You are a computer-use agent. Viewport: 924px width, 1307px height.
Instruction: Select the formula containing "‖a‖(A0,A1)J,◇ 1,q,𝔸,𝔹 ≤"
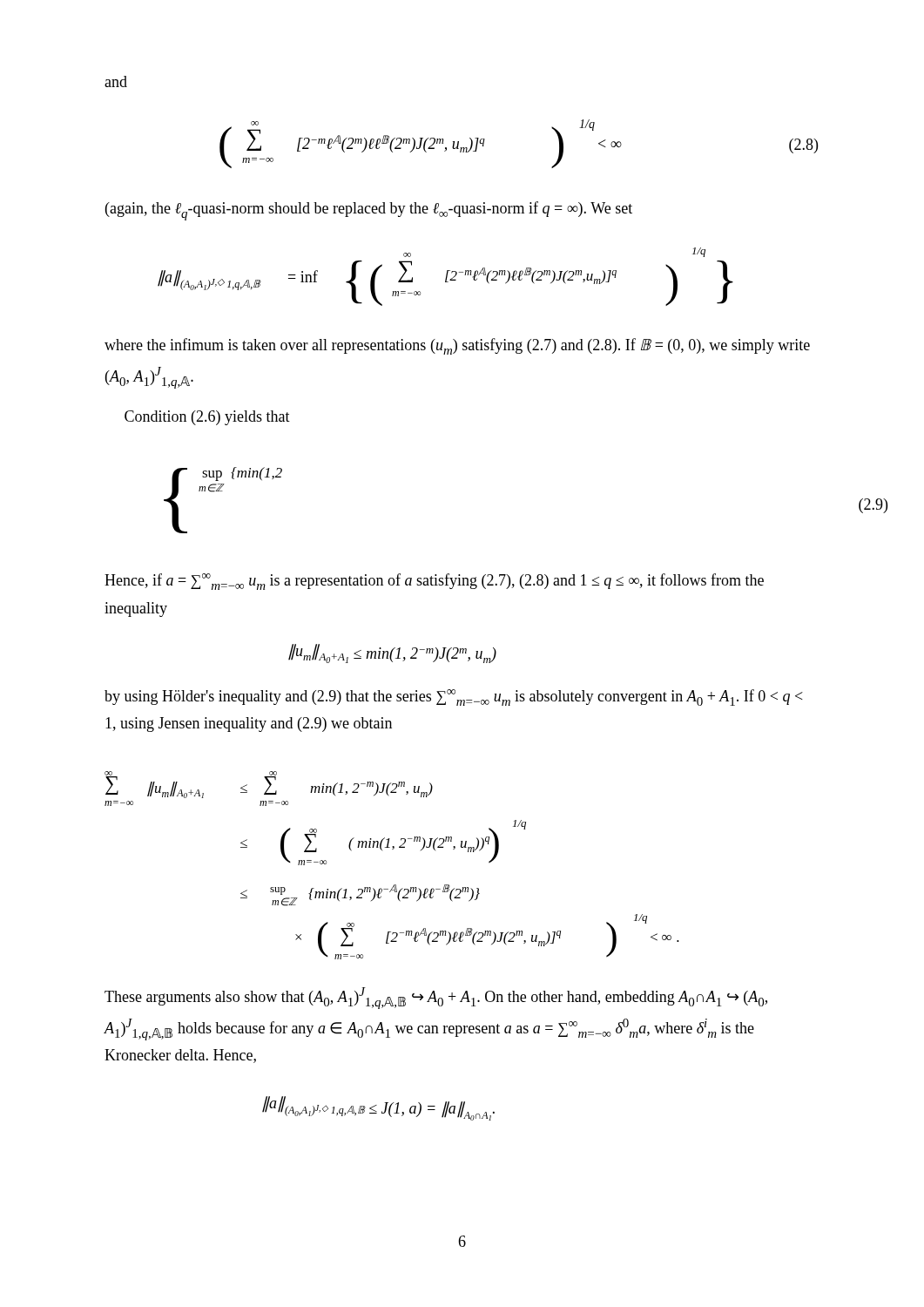coord(462,1102)
